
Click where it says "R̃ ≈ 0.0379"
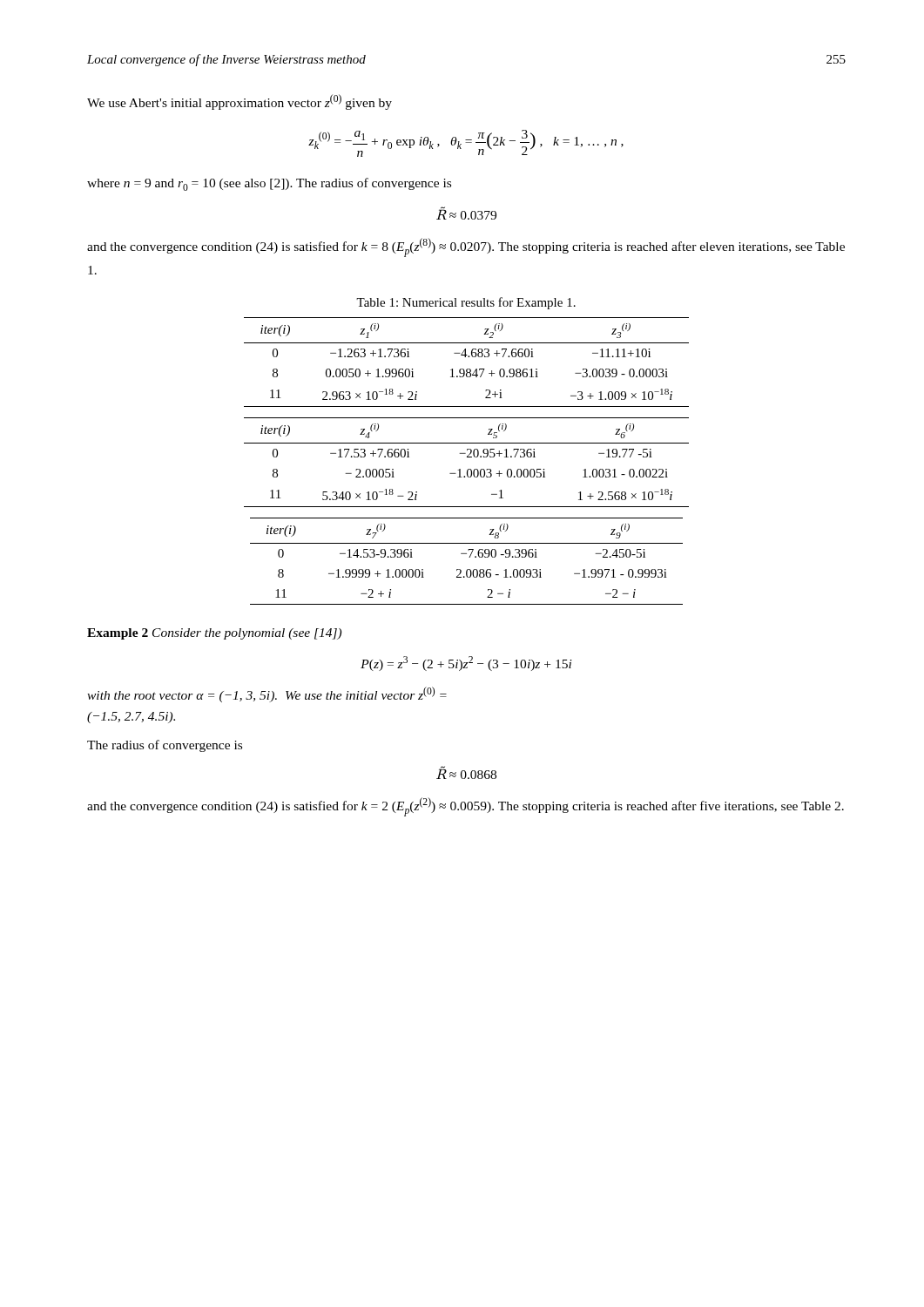466,215
